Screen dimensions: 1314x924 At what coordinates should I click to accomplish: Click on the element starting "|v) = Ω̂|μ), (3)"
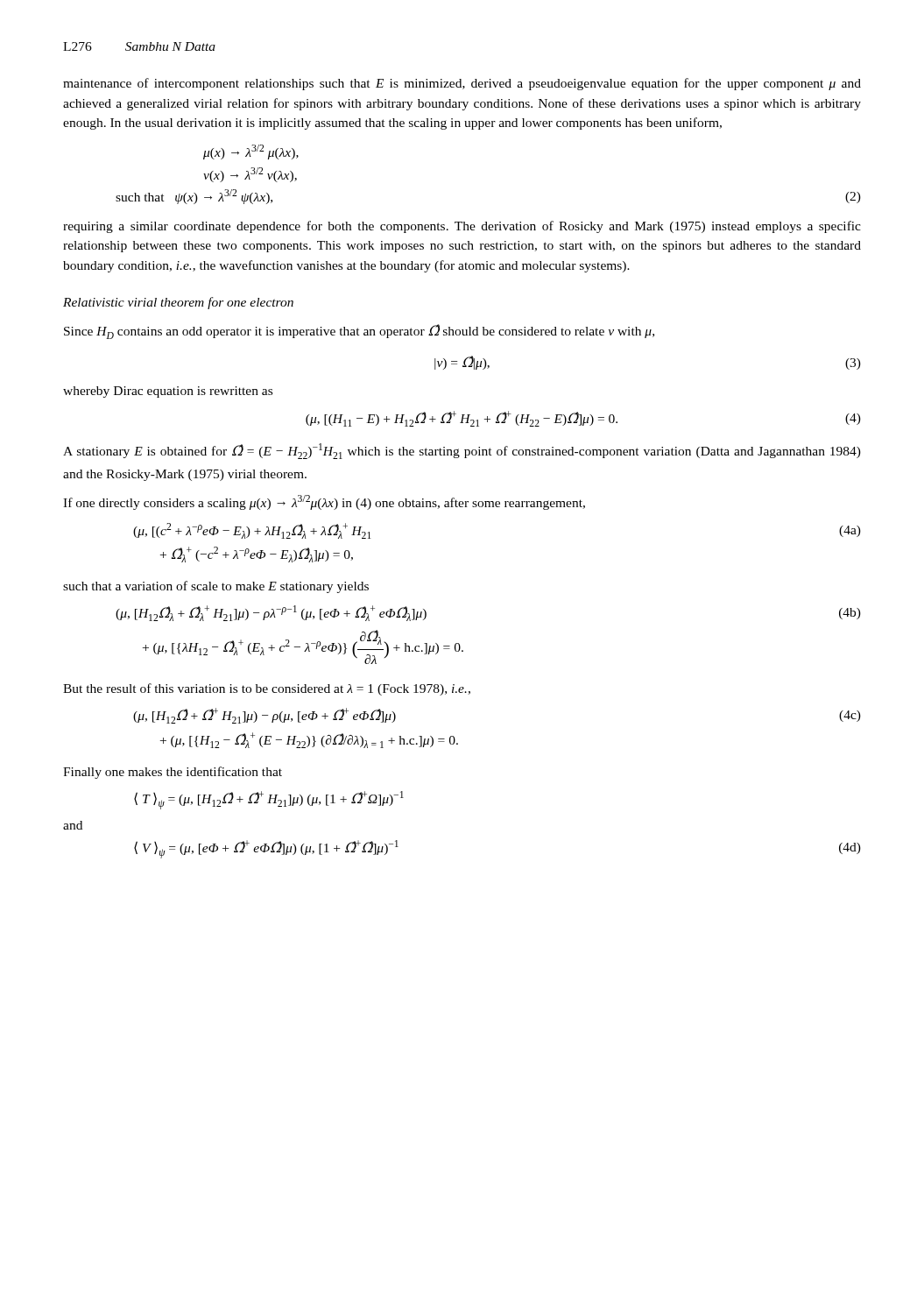471,364
